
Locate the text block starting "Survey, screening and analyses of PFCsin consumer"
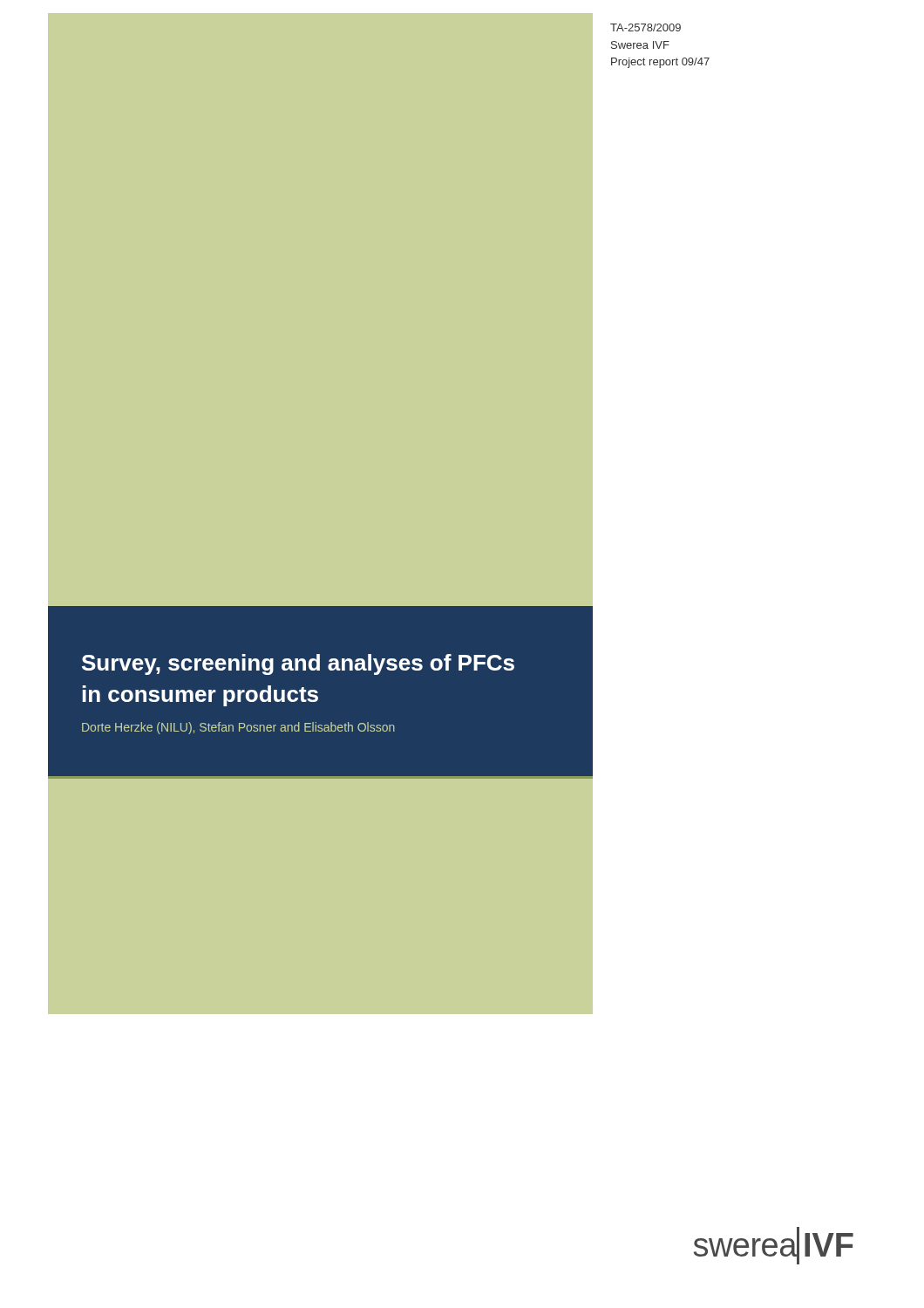pyautogui.click(x=298, y=678)
